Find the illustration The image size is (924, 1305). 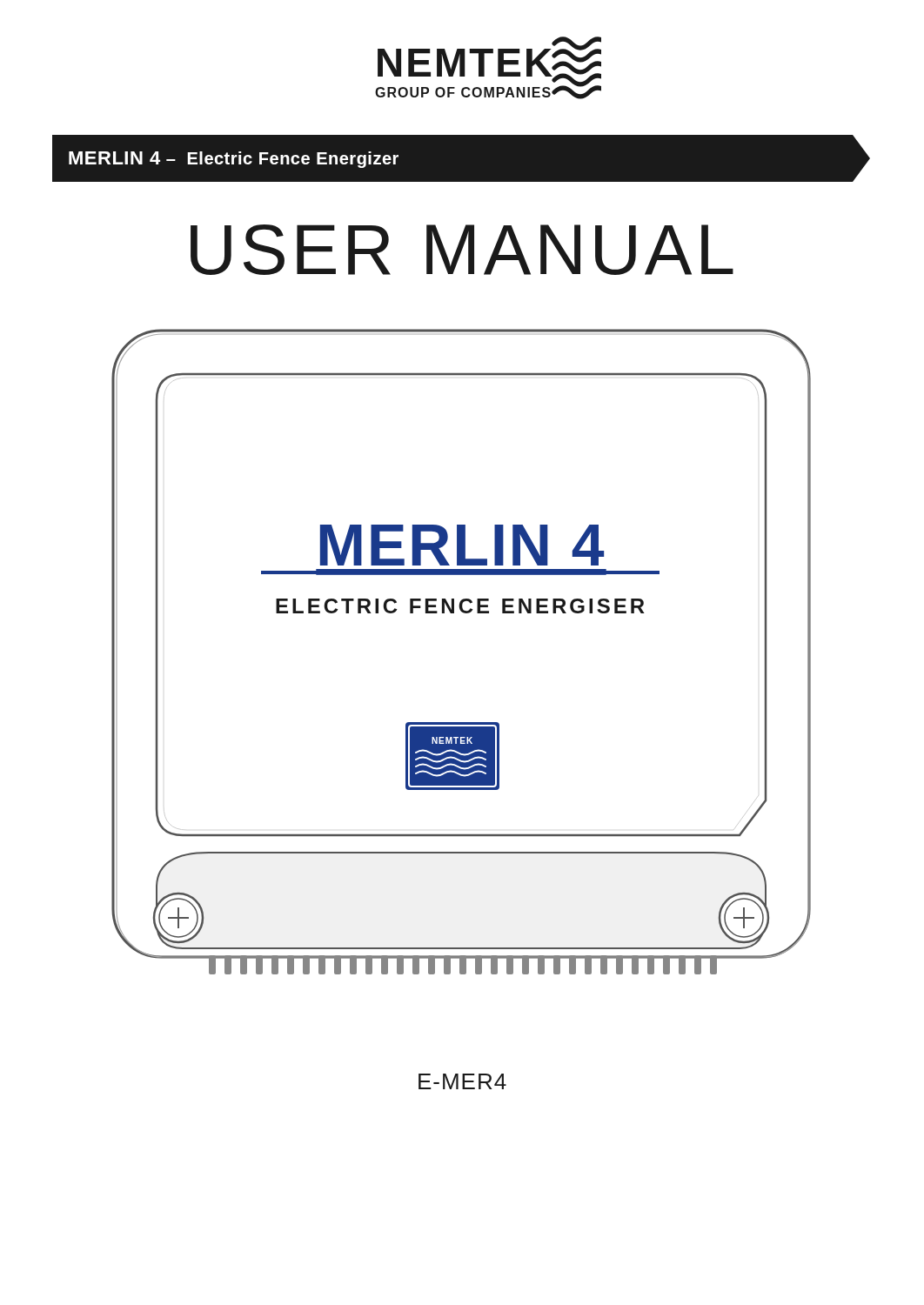click(461, 679)
